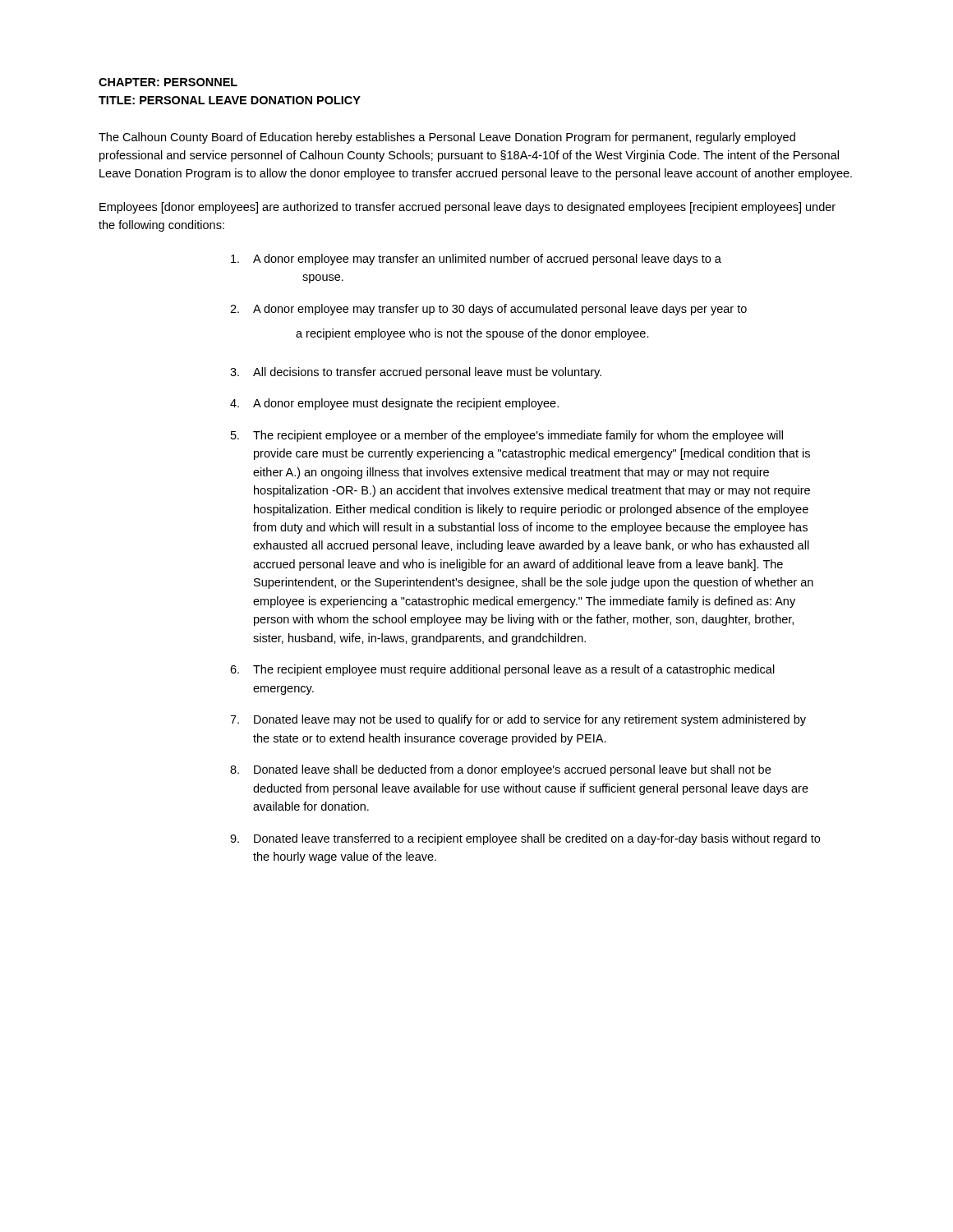Viewport: 953px width, 1232px height.
Task: Click on the region starting "9. Donated leave transferred"
Action: 526,848
